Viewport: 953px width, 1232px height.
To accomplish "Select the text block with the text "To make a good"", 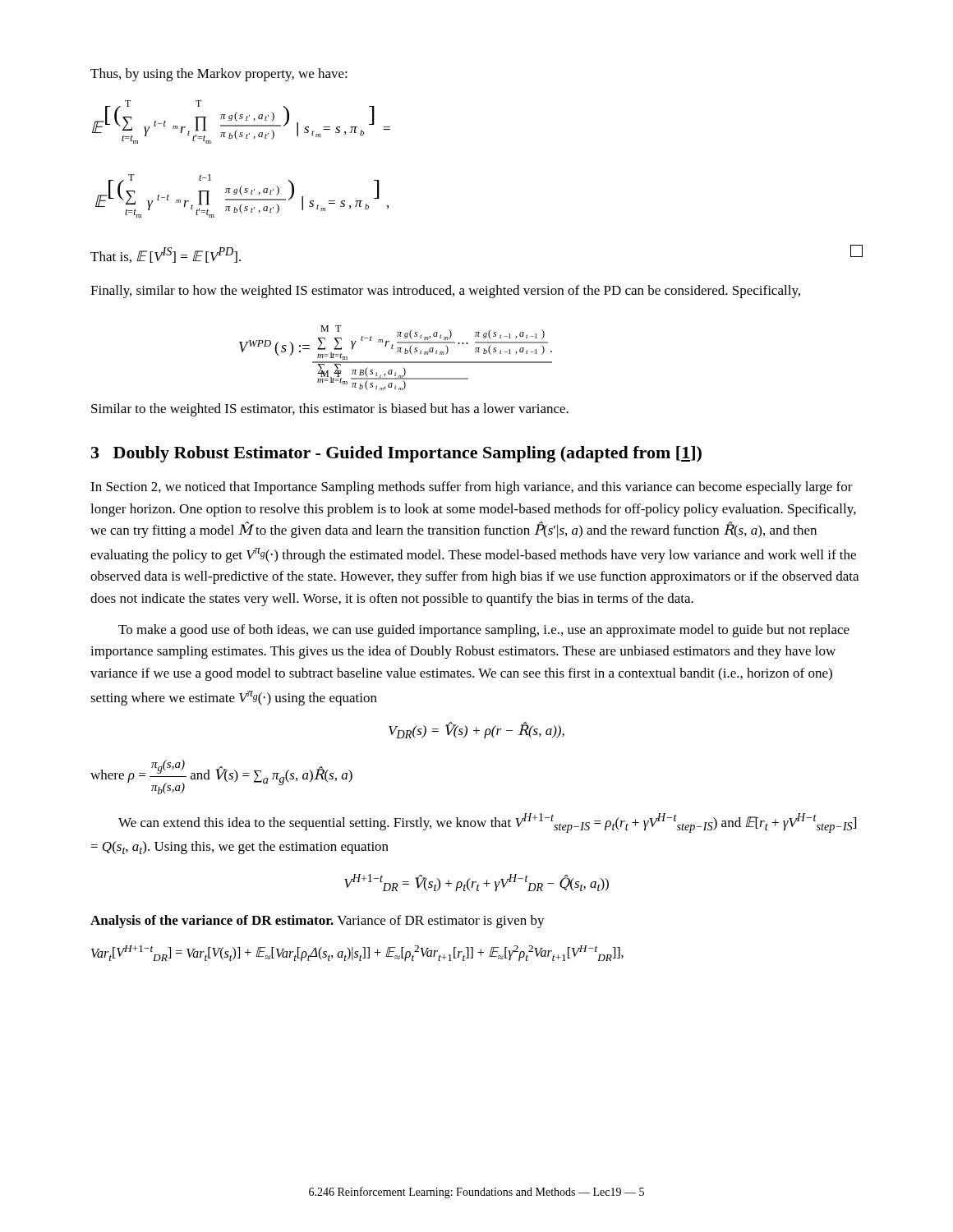I will [470, 664].
